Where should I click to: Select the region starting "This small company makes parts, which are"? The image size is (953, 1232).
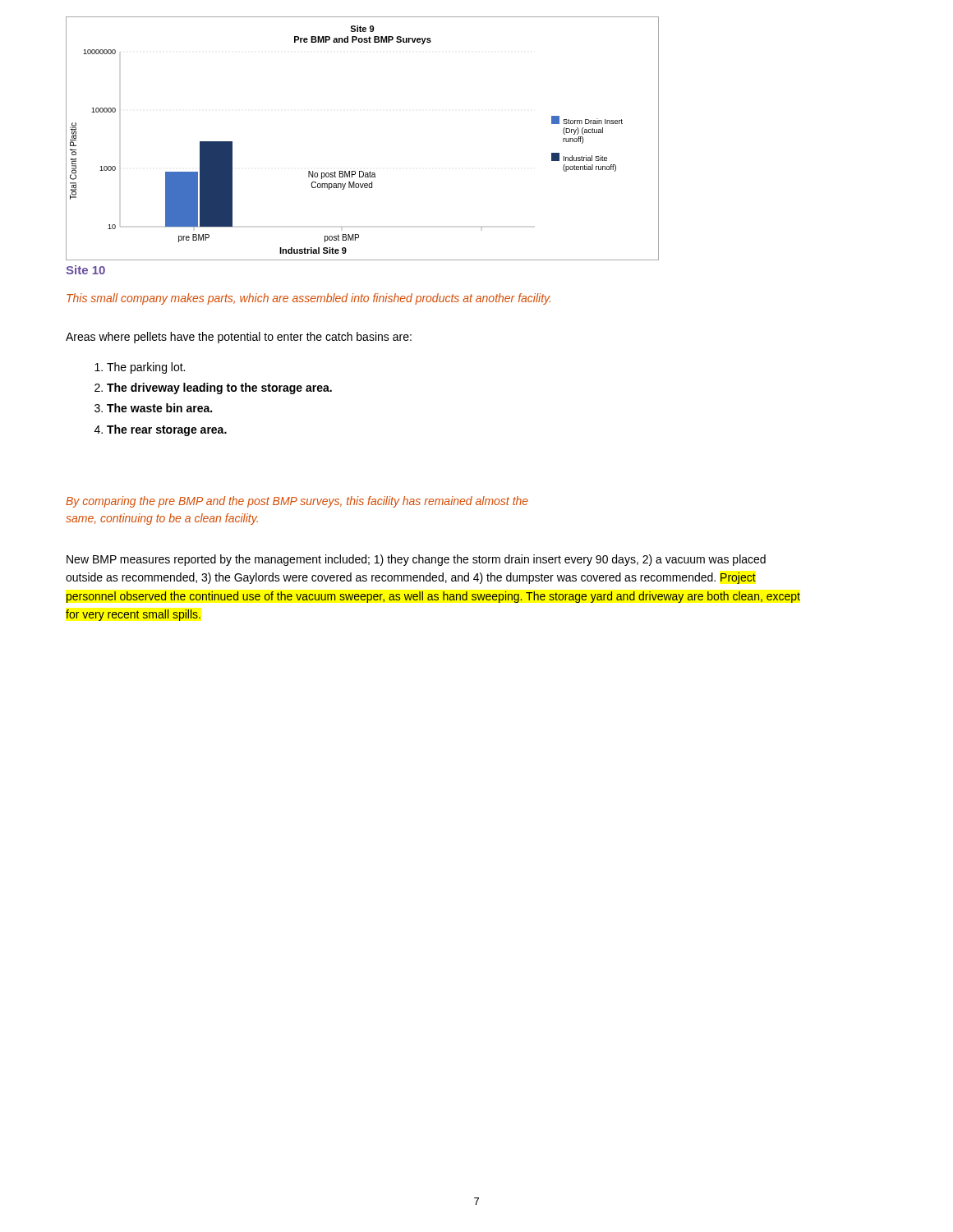[x=309, y=298]
